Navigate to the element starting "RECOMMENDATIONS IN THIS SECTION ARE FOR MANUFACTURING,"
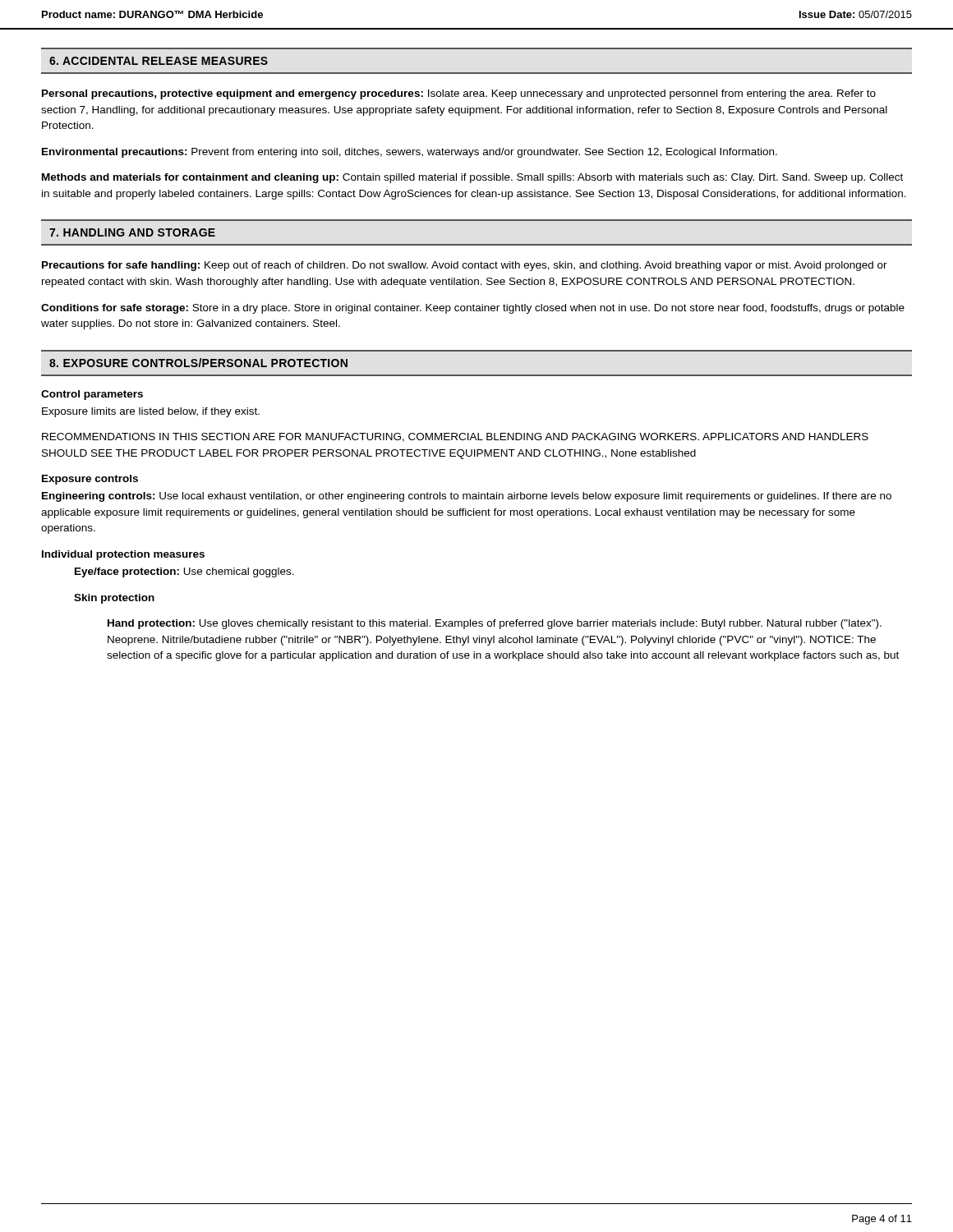 tap(455, 445)
